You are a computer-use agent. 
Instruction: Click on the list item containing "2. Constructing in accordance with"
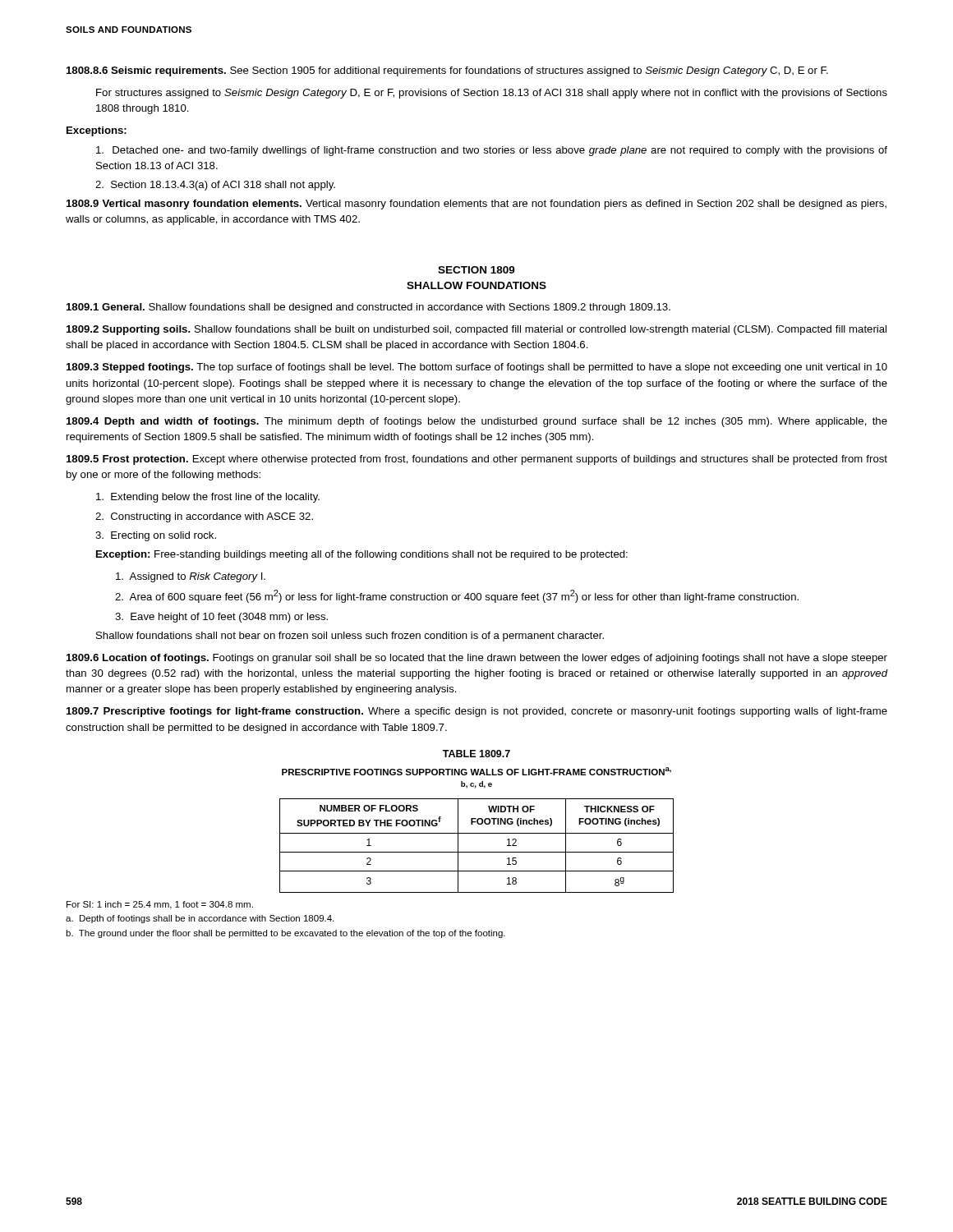click(x=204, y=517)
